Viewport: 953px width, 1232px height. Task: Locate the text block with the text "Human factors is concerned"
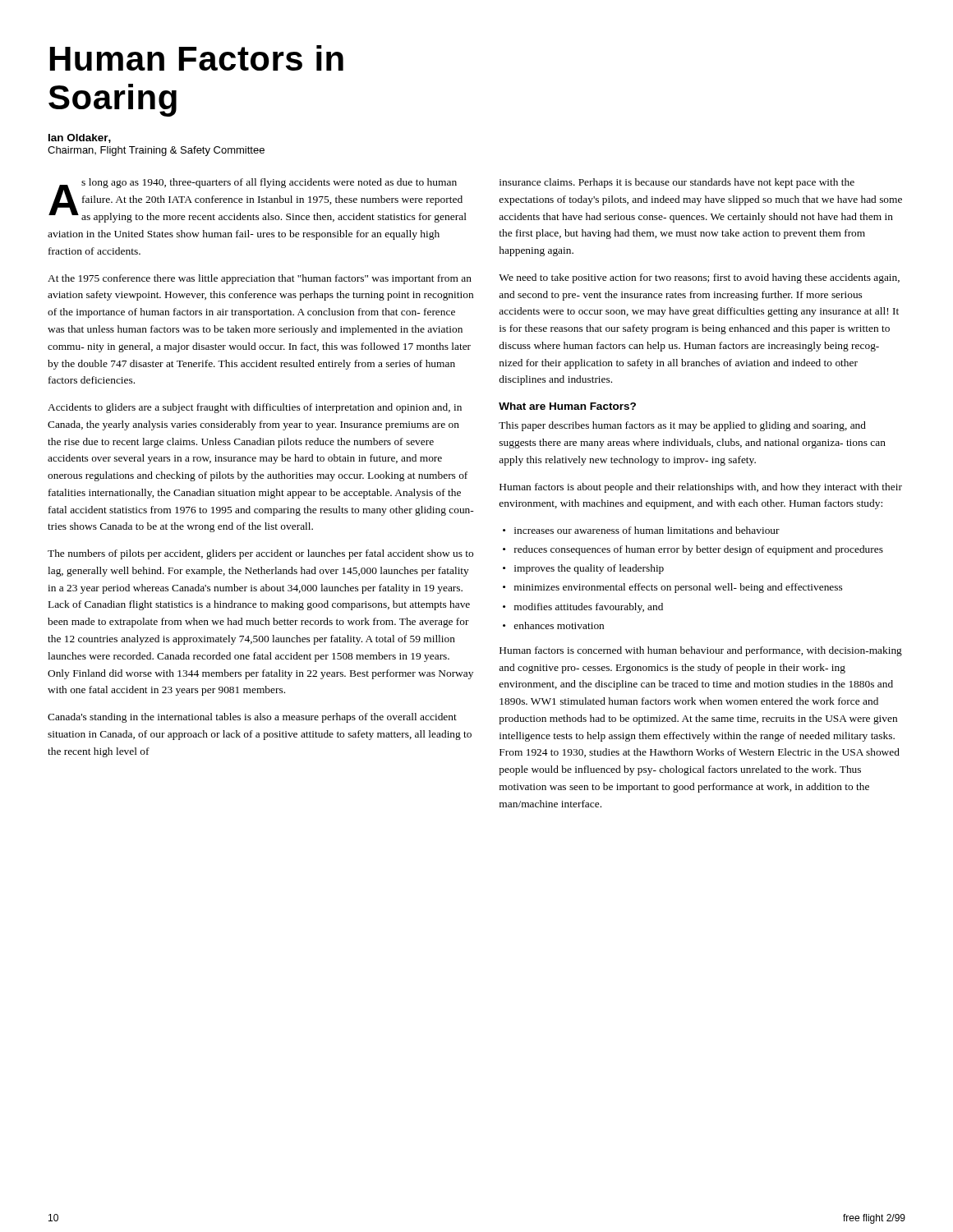pyautogui.click(x=700, y=727)
